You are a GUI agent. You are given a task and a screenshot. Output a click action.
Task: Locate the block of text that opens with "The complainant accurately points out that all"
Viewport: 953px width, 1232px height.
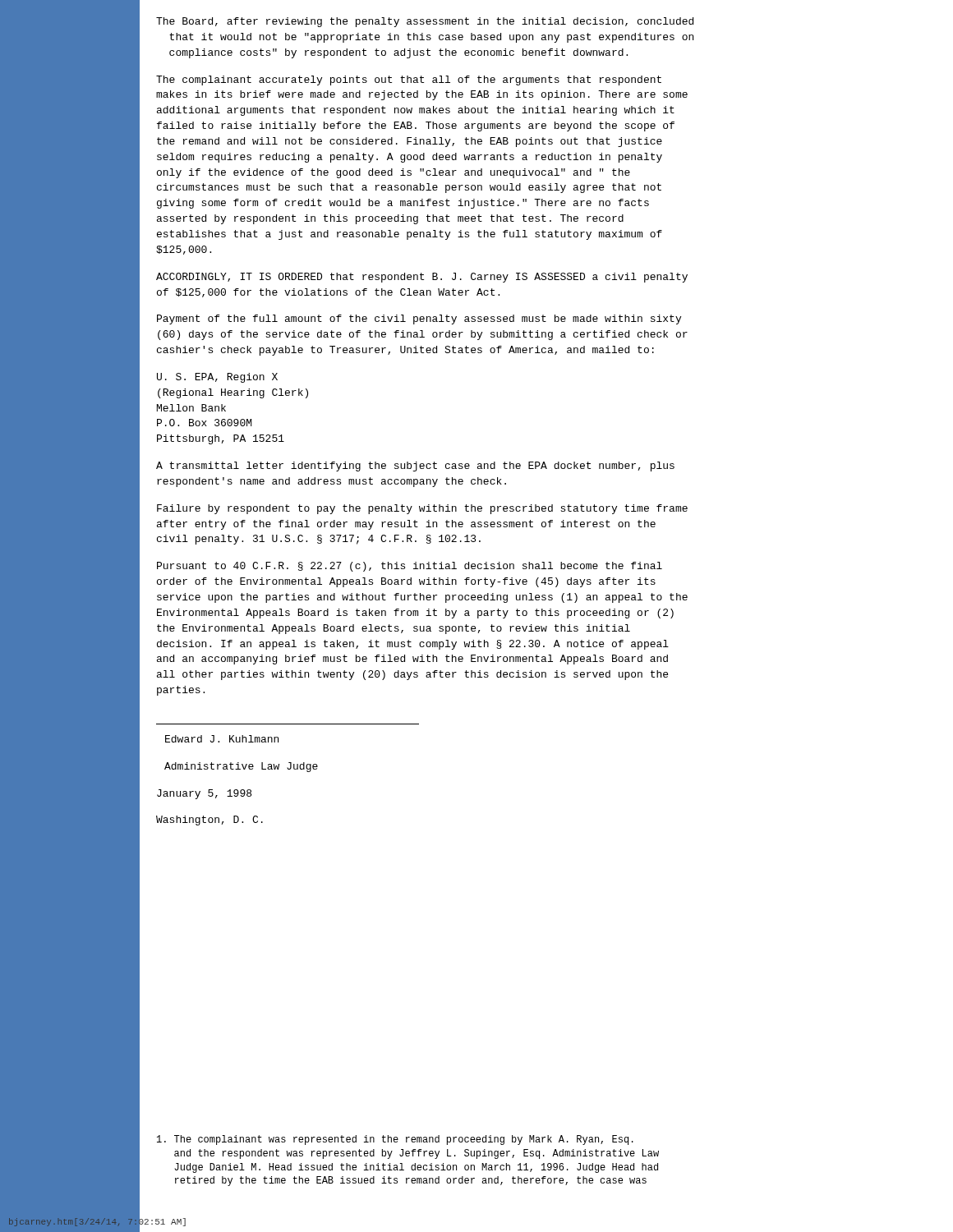[542, 166]
